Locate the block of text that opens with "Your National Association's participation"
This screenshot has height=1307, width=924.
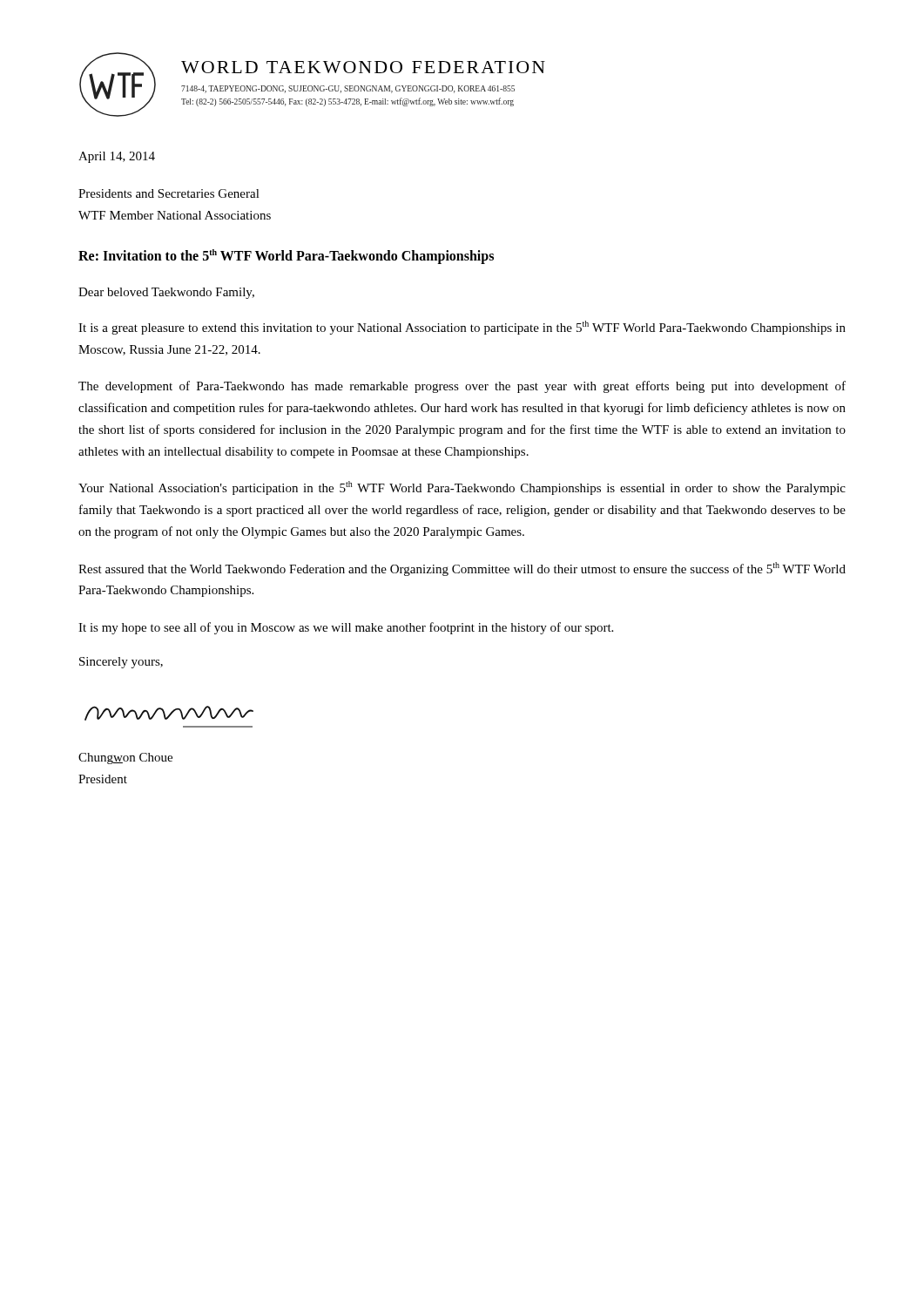coord(462,509)
